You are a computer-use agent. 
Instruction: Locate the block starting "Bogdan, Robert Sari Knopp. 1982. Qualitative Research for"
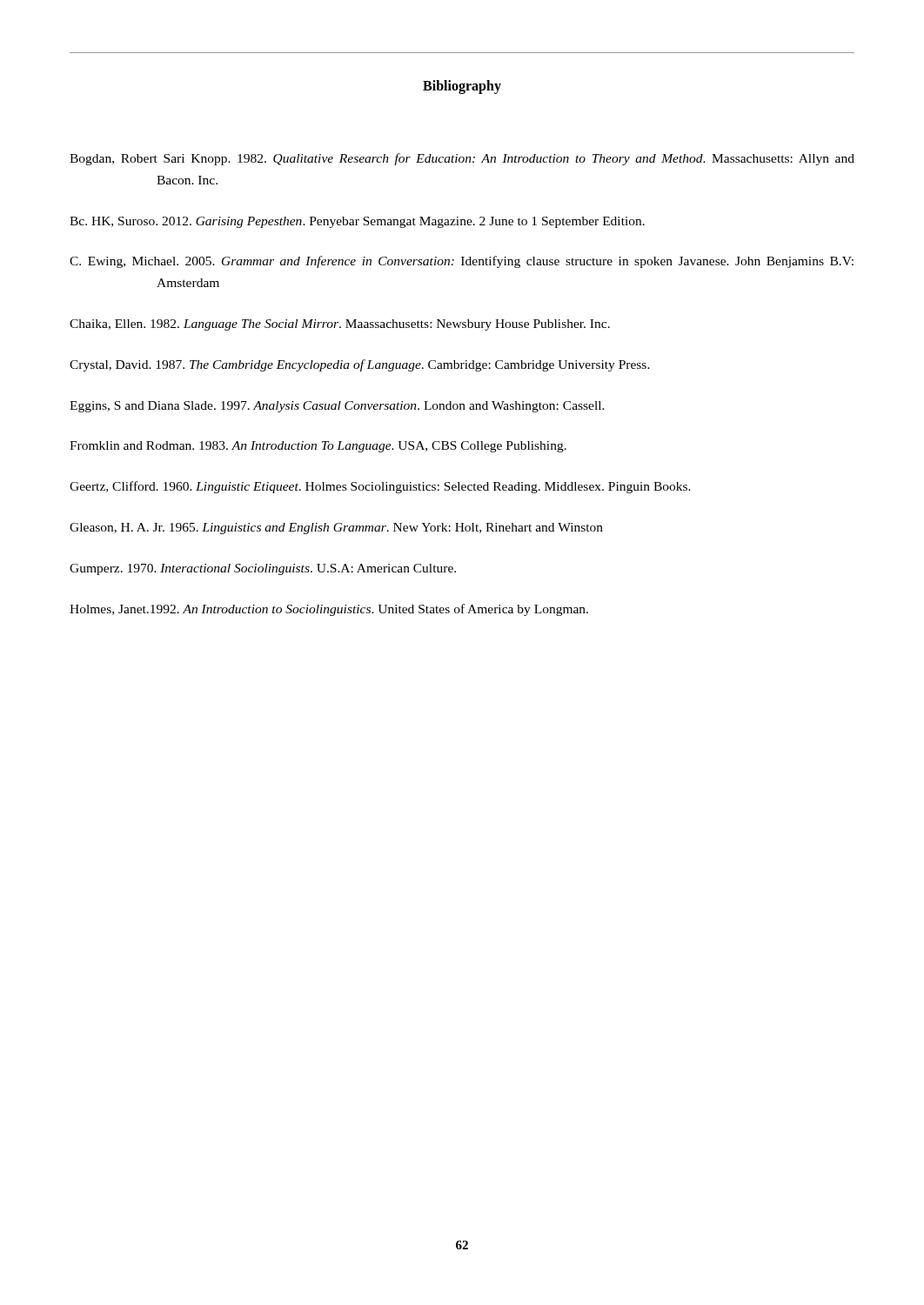click(x=462, y=169)
